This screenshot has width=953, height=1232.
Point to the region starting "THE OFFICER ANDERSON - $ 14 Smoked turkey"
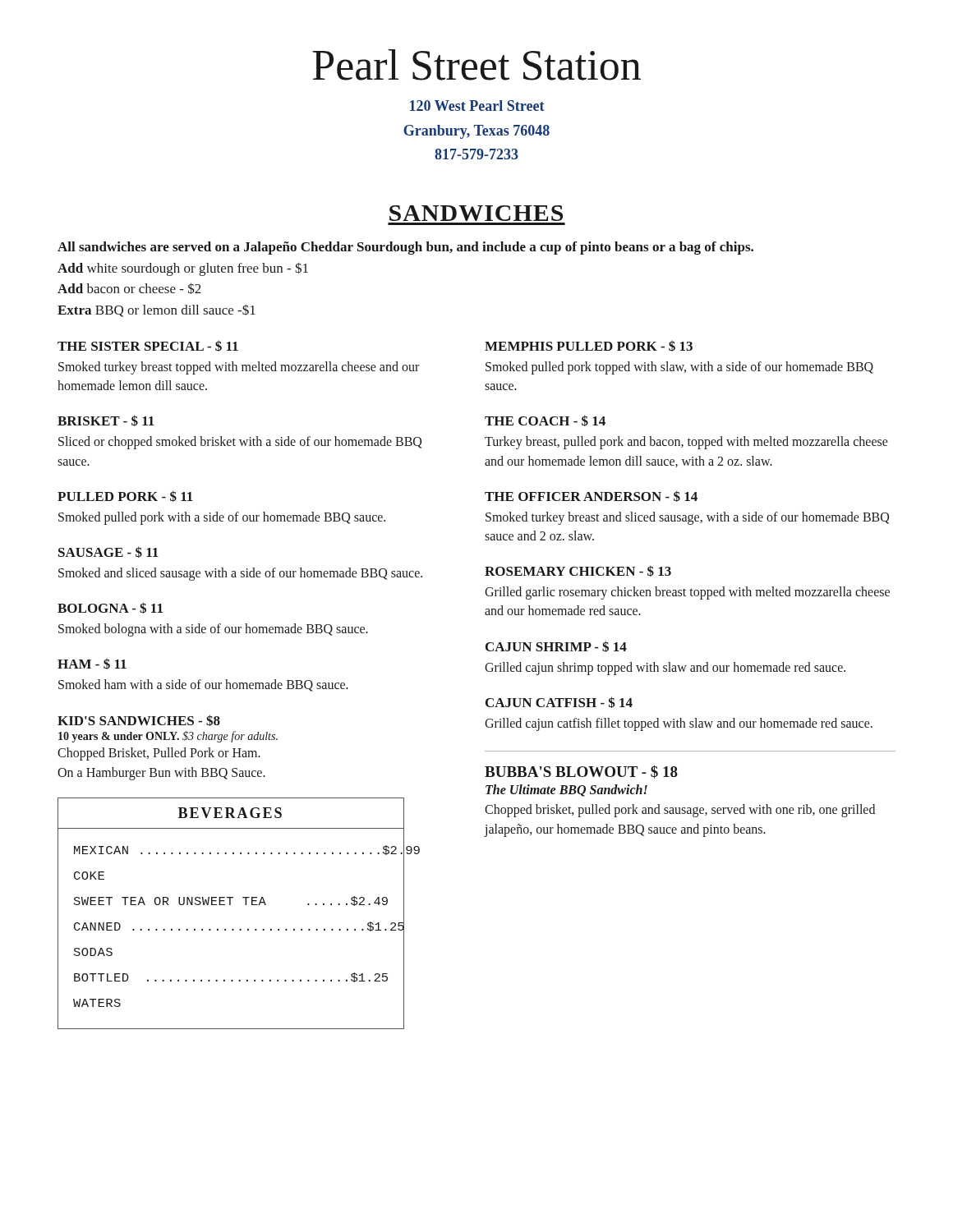coord(690,517)
